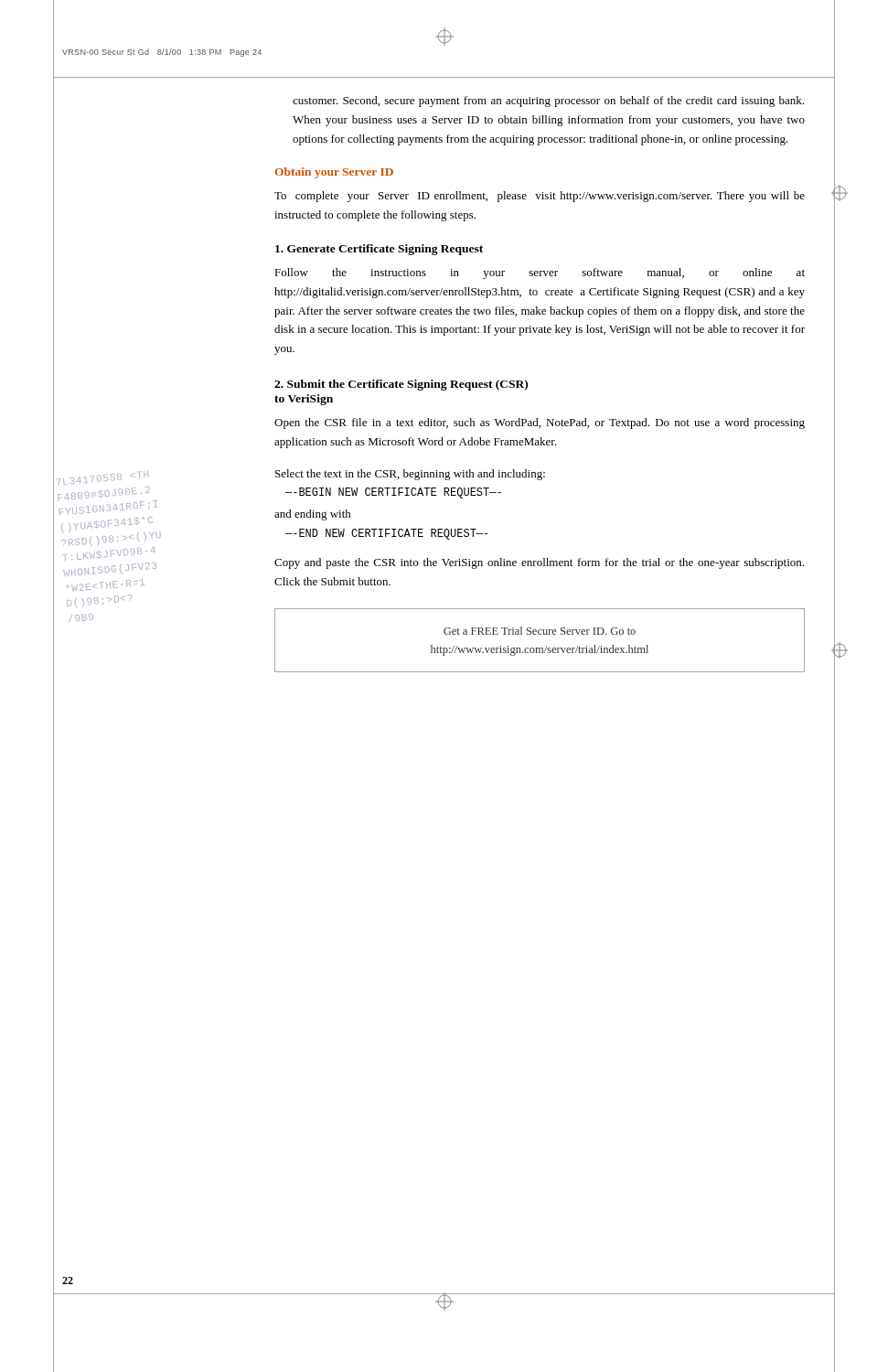Locate the text block that says "customer. Second, secure payment from an acquiring processor"

pyautogui.click(x=549, y=119)
